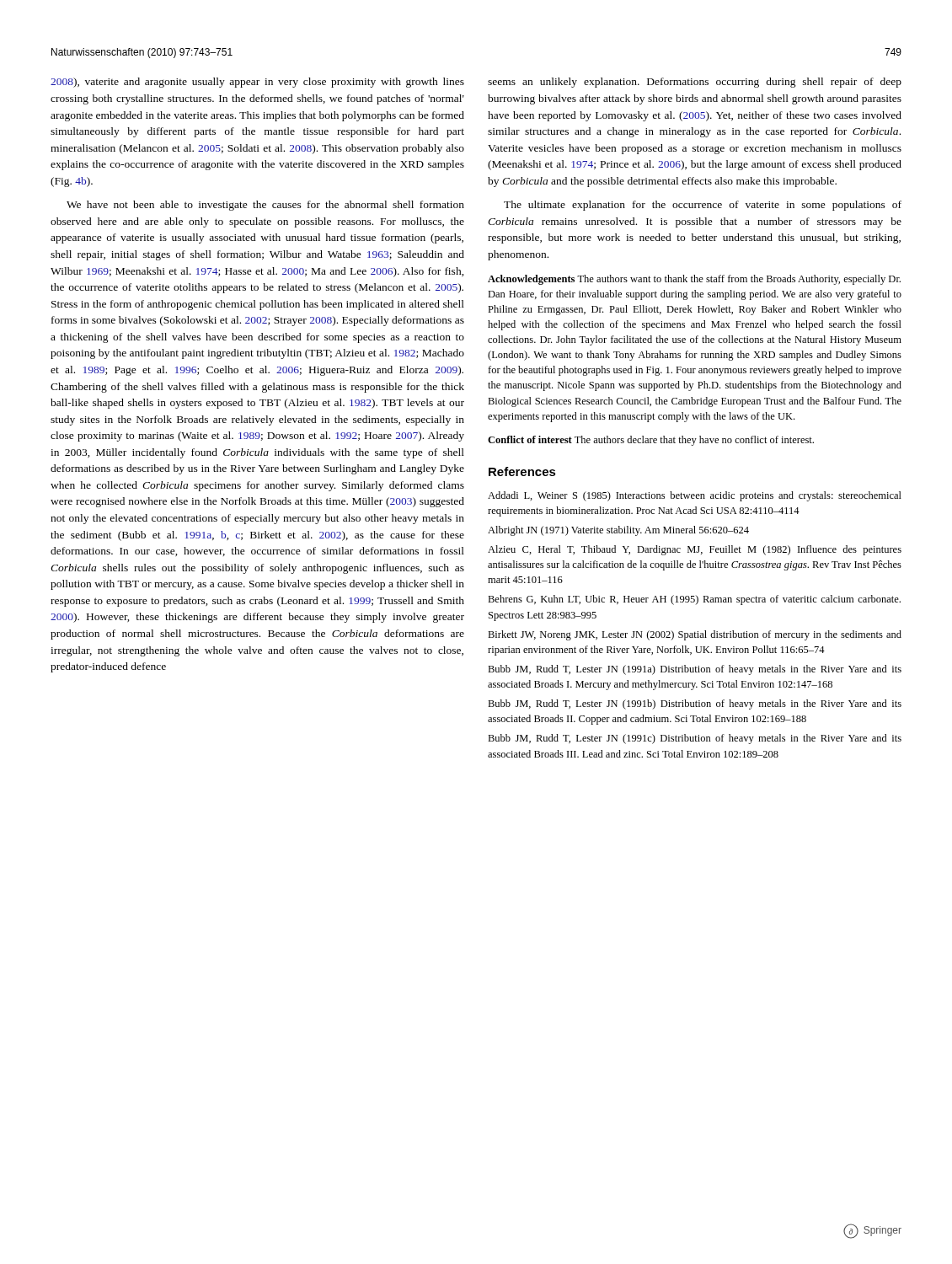Viewport: 952px width, 1264px height.
Task: Find the list item containing "Addadi L, Weiner S (1985)"
Action: coord(695,503)
